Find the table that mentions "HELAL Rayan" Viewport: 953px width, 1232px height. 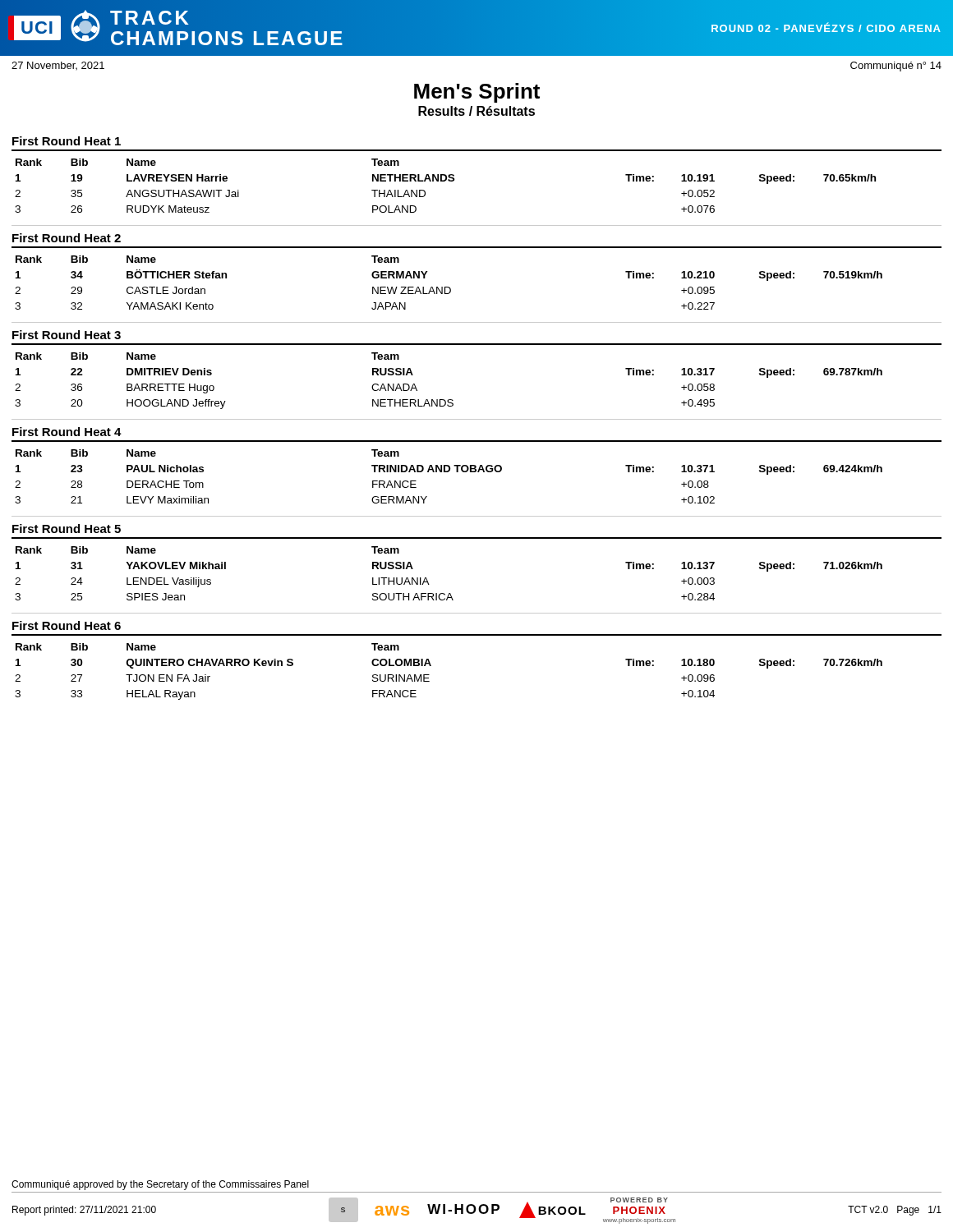(476, 670)
